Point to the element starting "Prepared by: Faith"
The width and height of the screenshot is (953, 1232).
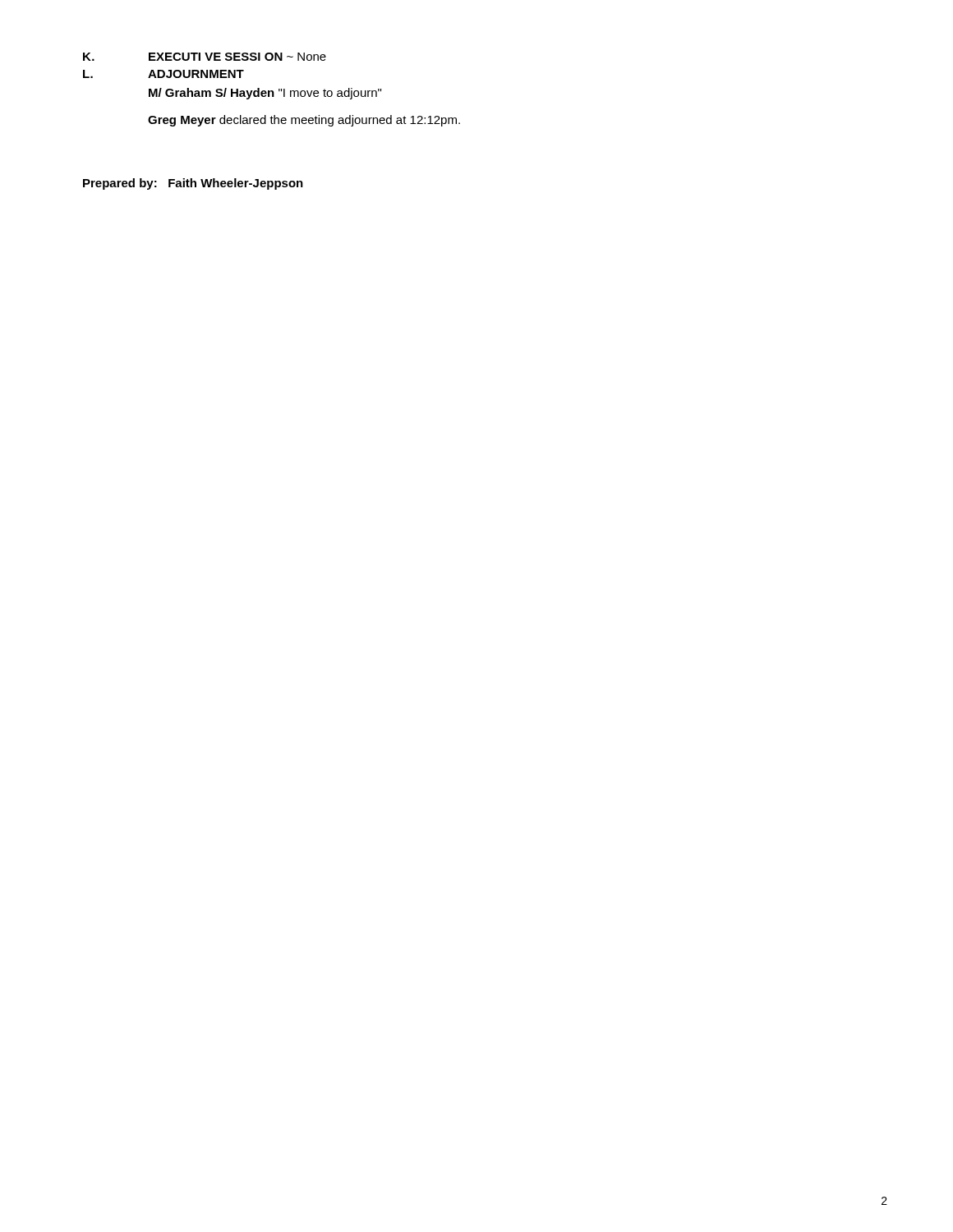193,183
